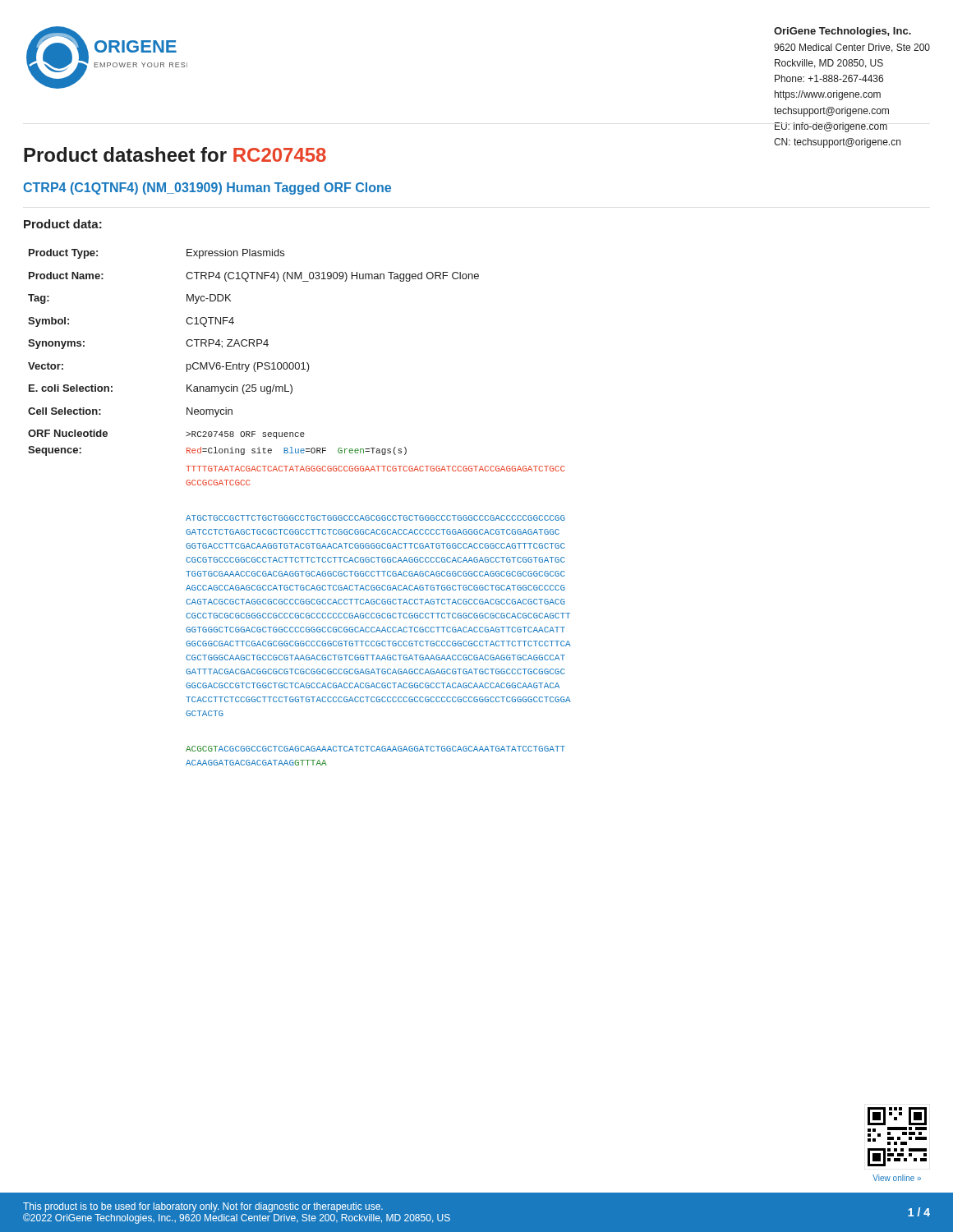Click on the title containing "Product datasheet for RC207458"
Screen dimensions: 1232x953
(175, 155)
